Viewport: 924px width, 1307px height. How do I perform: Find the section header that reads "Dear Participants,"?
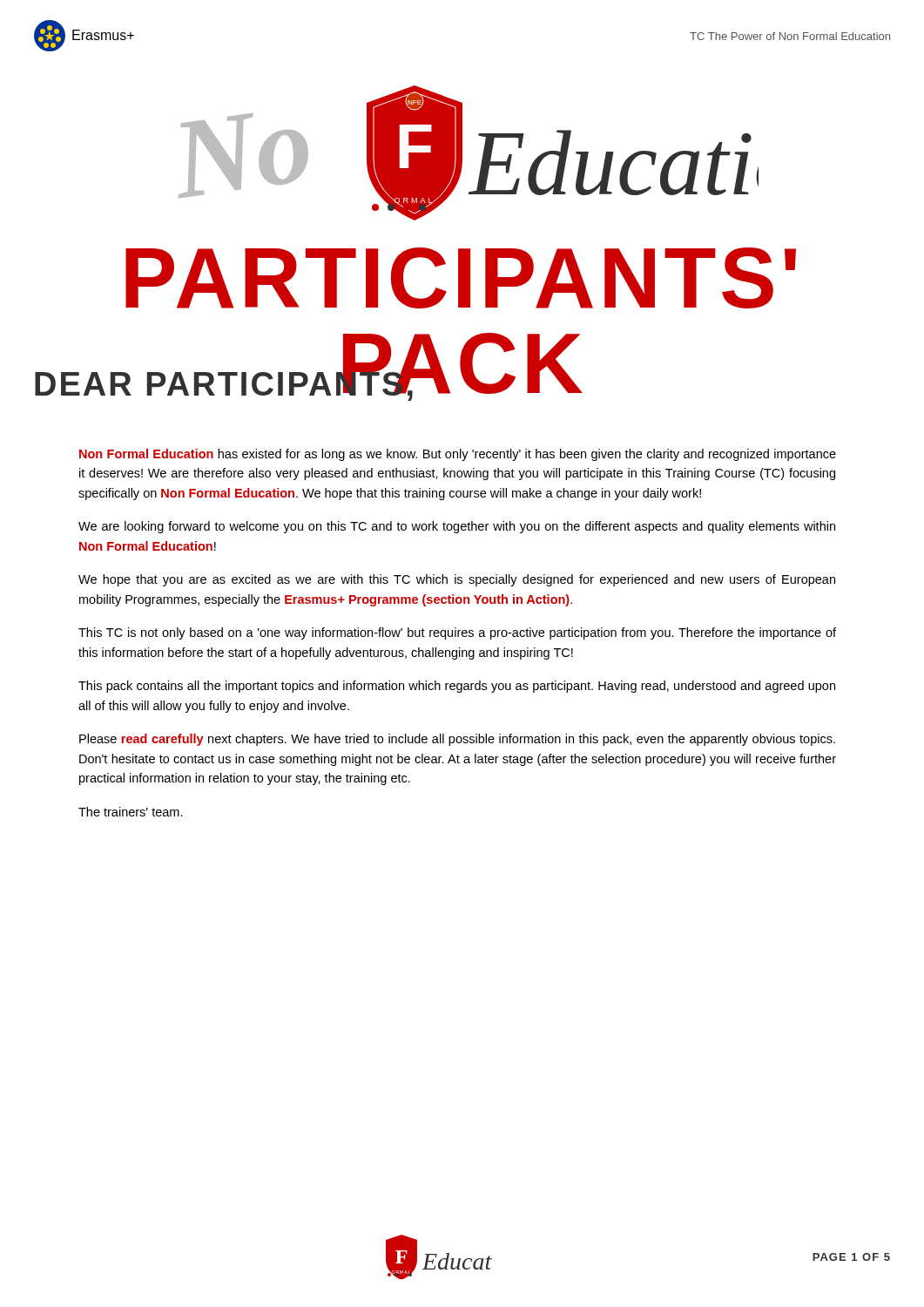pyautogui.click(x=225, y=384)
